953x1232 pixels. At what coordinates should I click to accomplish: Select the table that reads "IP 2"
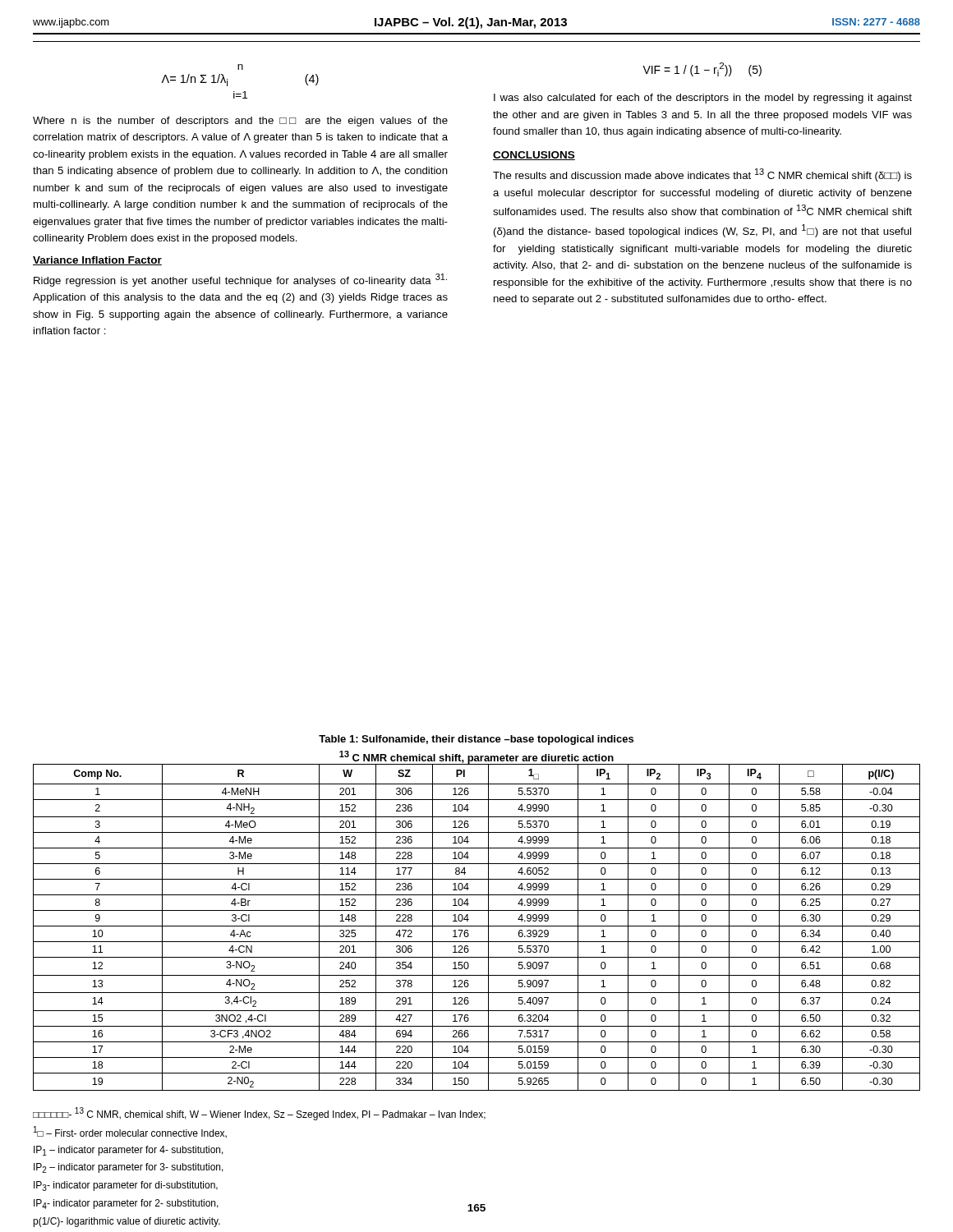476,927
